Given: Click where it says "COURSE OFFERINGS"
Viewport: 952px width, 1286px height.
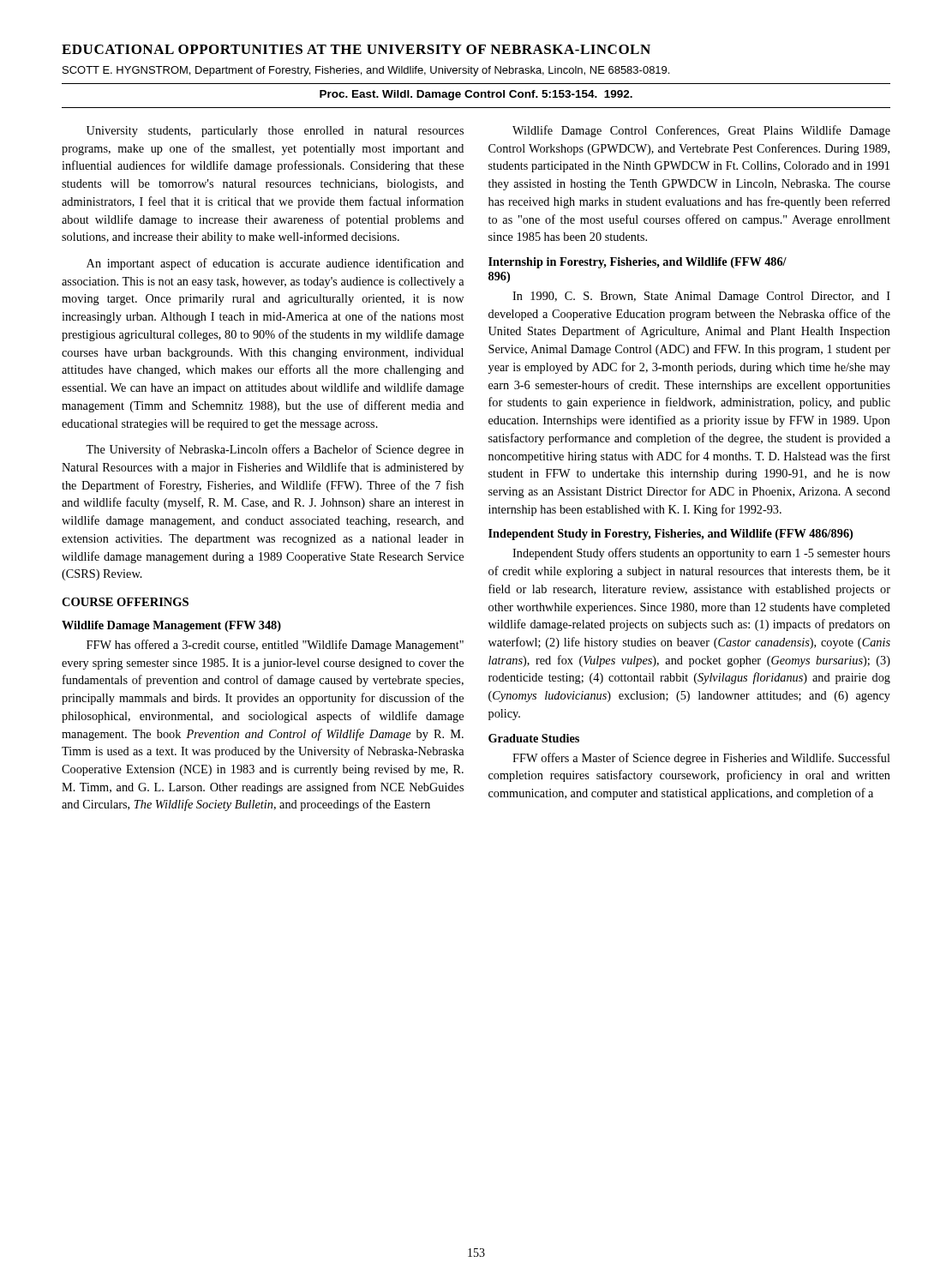Looking at the screenshot, I should (x=125, y=602).
